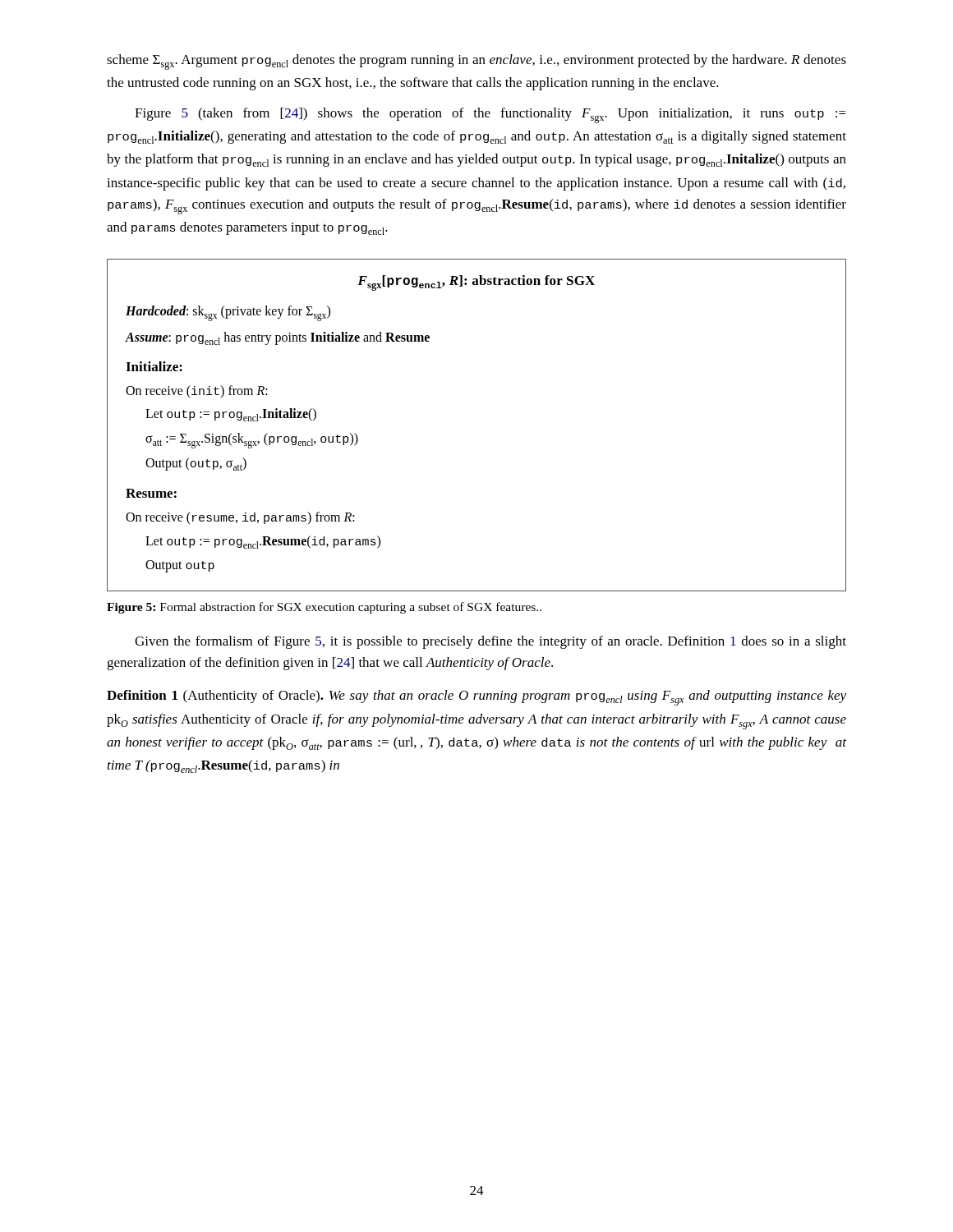Find the element starting "scheme Σsgx. Argument progencl denotes the program running"

(476, 72)
